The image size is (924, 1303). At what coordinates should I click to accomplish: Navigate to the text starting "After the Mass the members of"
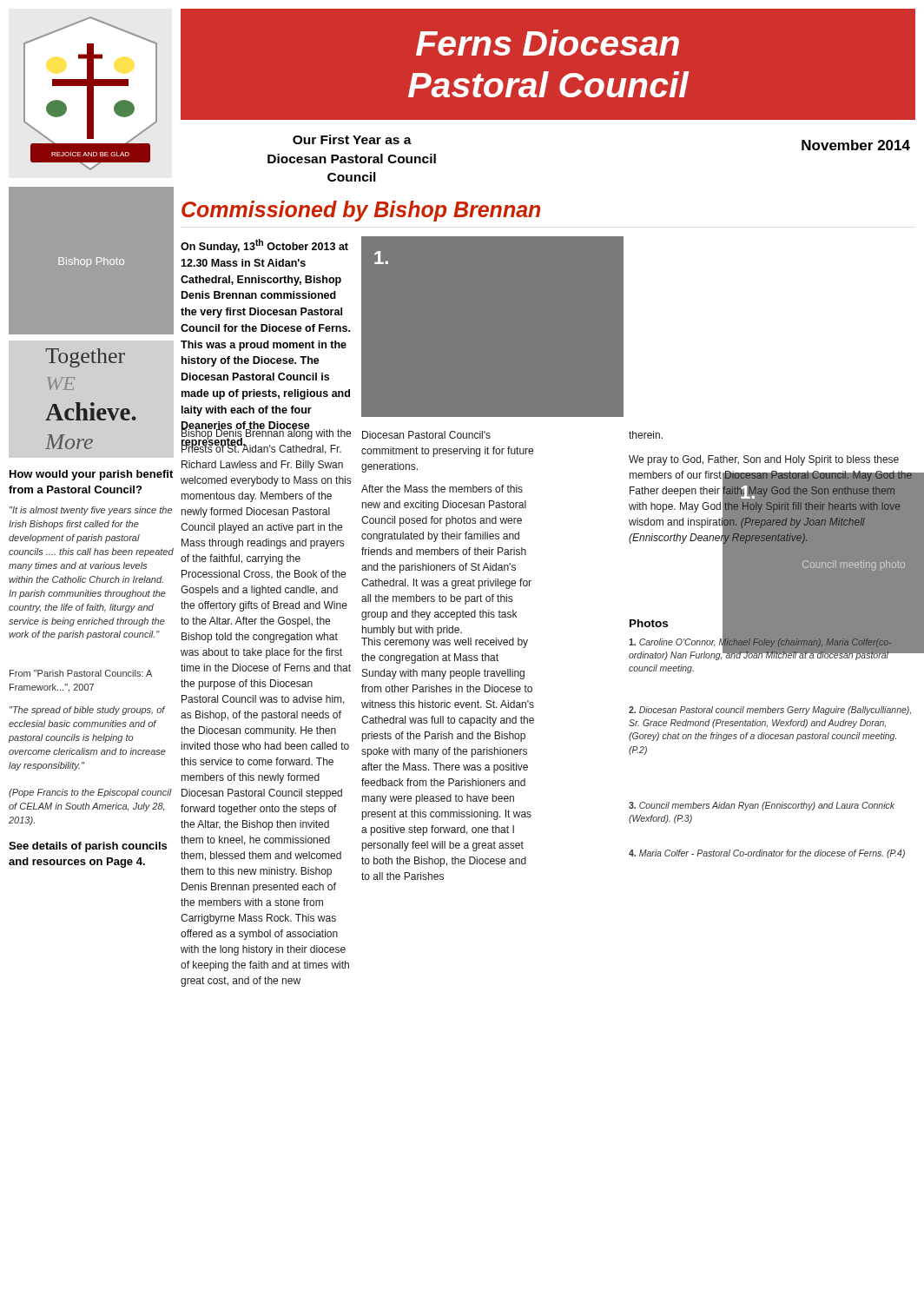pos(446,559)
